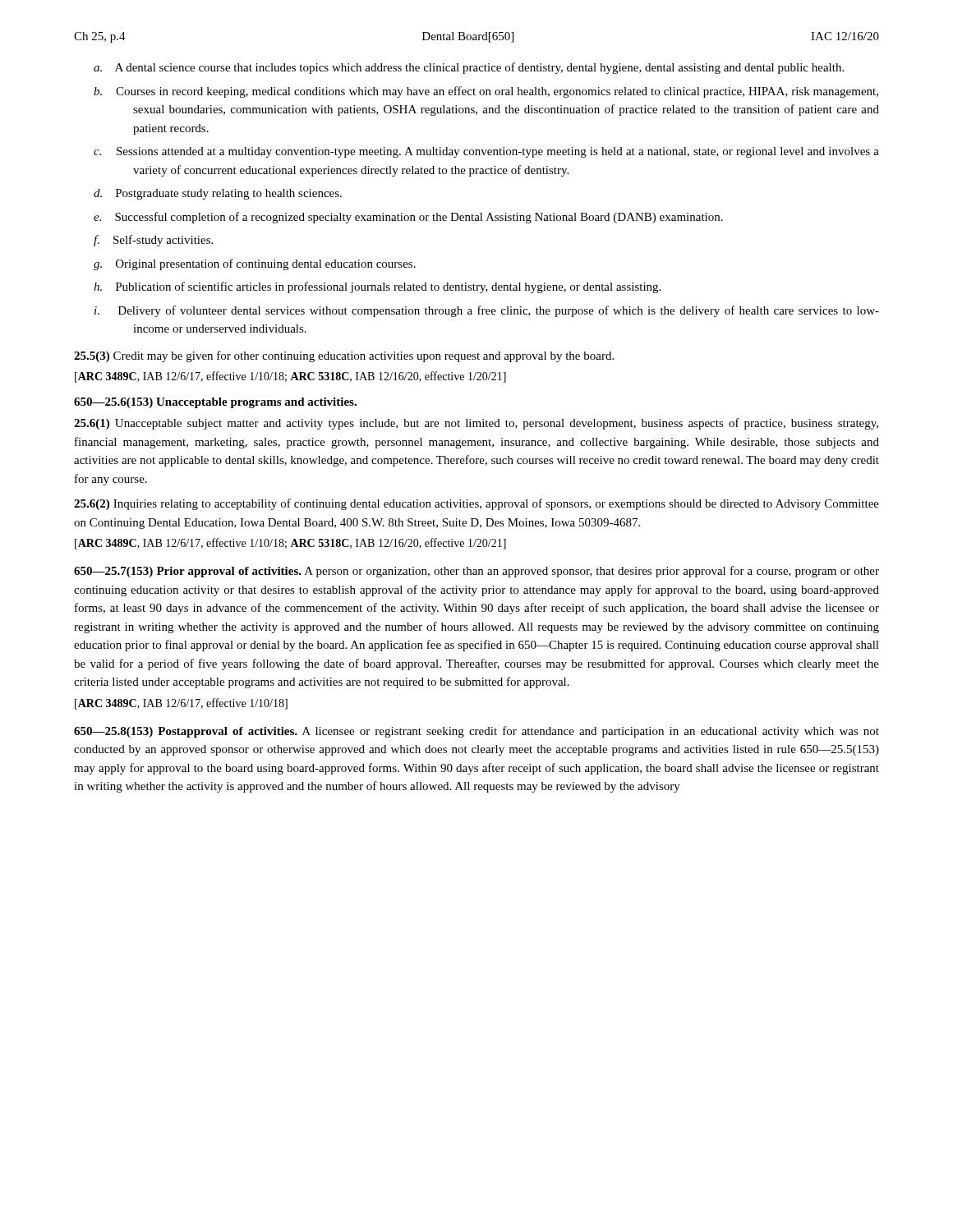Click on the text block that says "5(3) Credit may"
The width and height of the screenshot is (953, 1232).
coord(344,355)
